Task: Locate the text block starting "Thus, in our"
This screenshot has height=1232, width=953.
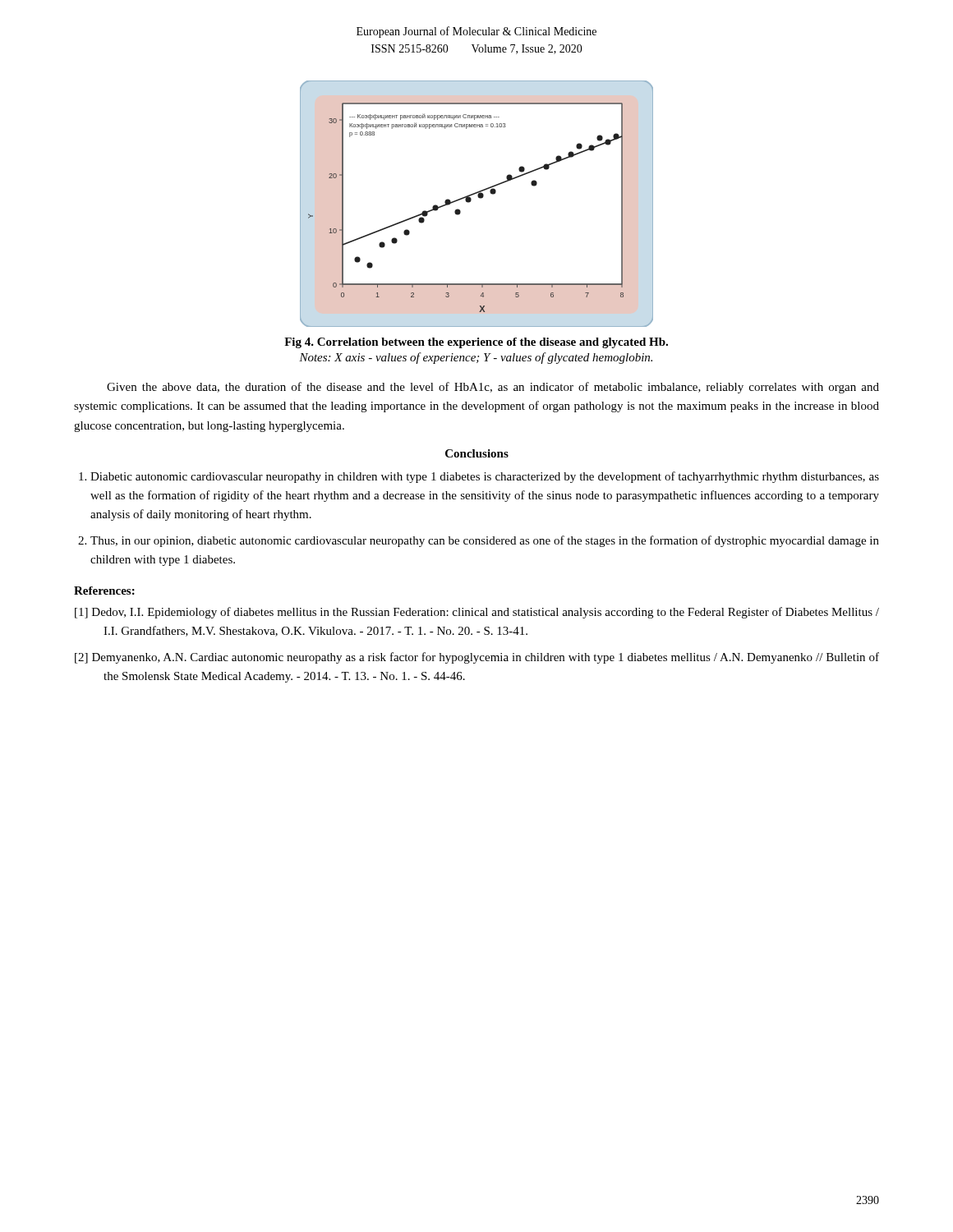Action: 485,550
